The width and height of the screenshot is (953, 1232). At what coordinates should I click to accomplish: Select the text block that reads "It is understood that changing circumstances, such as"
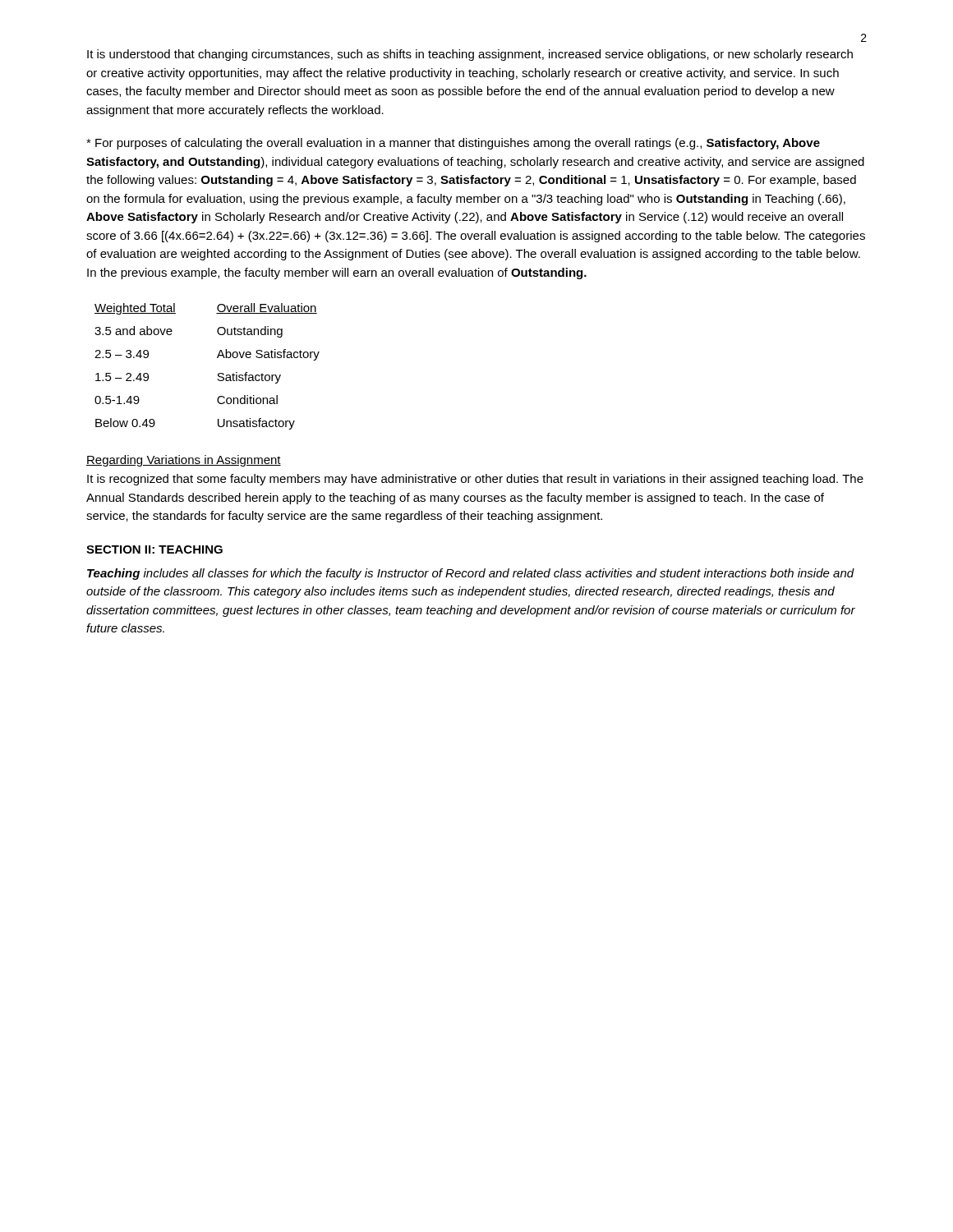pyautogui.click(x=476, y=82)
